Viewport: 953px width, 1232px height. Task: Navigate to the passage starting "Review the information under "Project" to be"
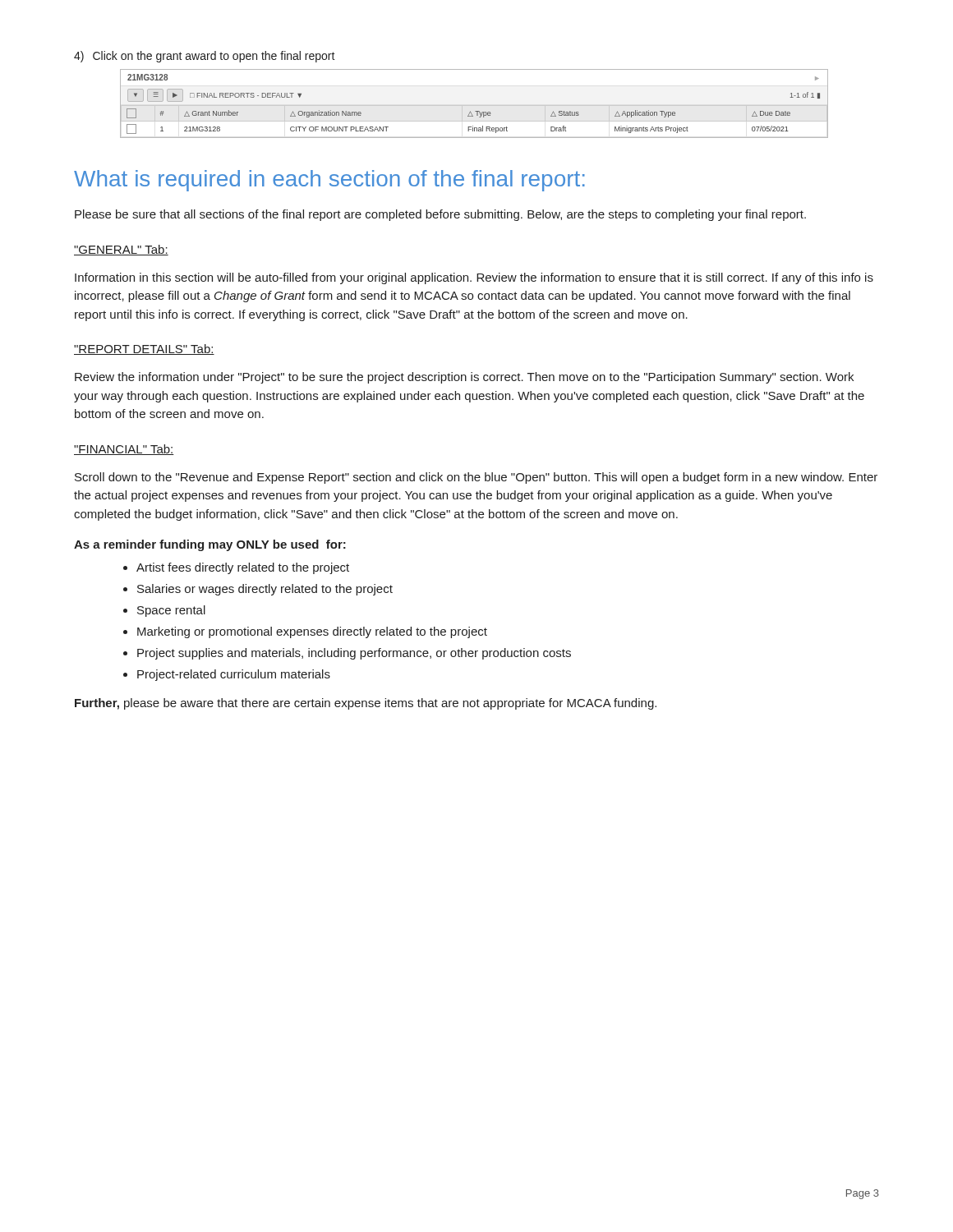point(476,396)
